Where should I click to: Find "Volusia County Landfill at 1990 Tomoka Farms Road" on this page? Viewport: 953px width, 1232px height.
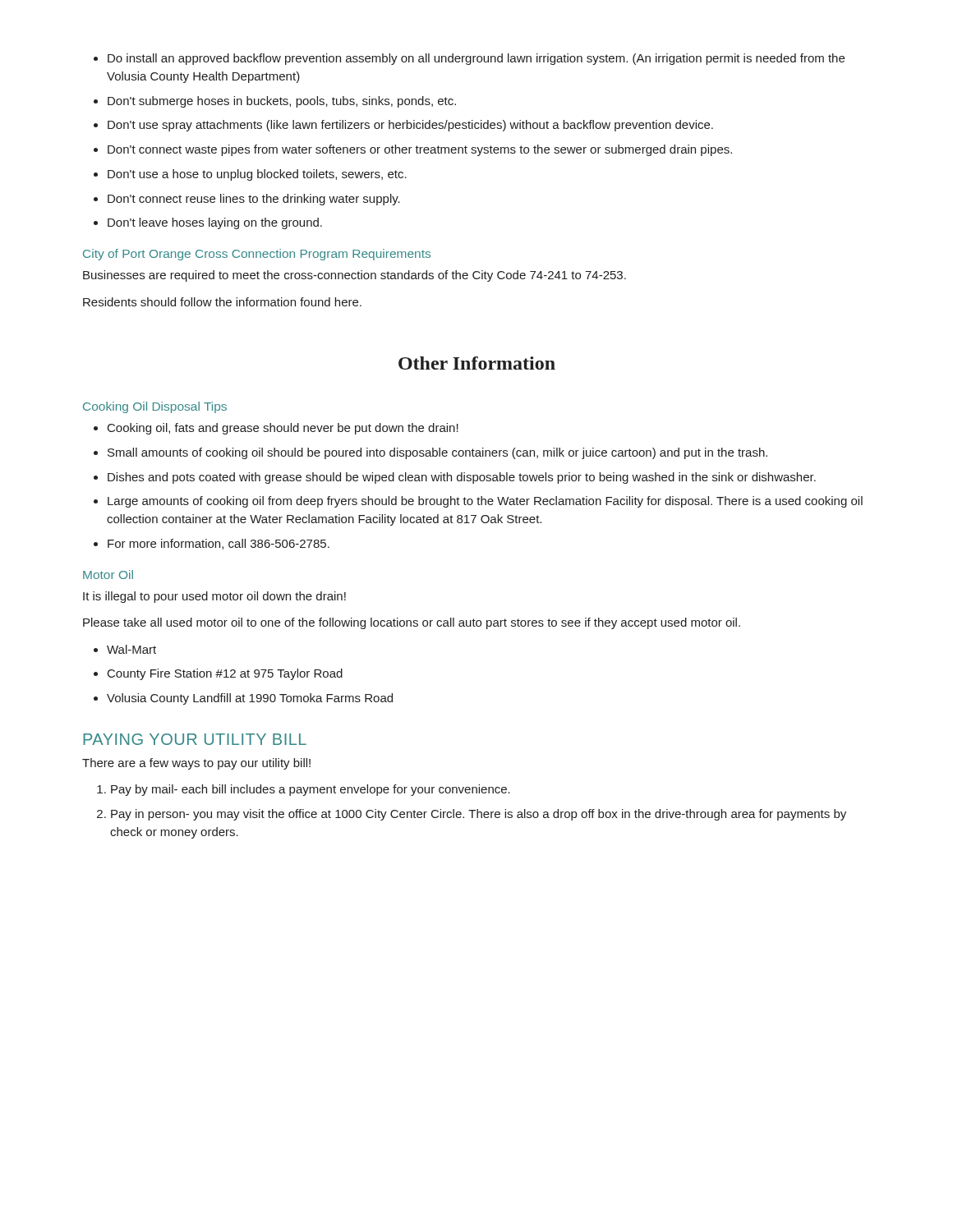[x=243, y=699]
